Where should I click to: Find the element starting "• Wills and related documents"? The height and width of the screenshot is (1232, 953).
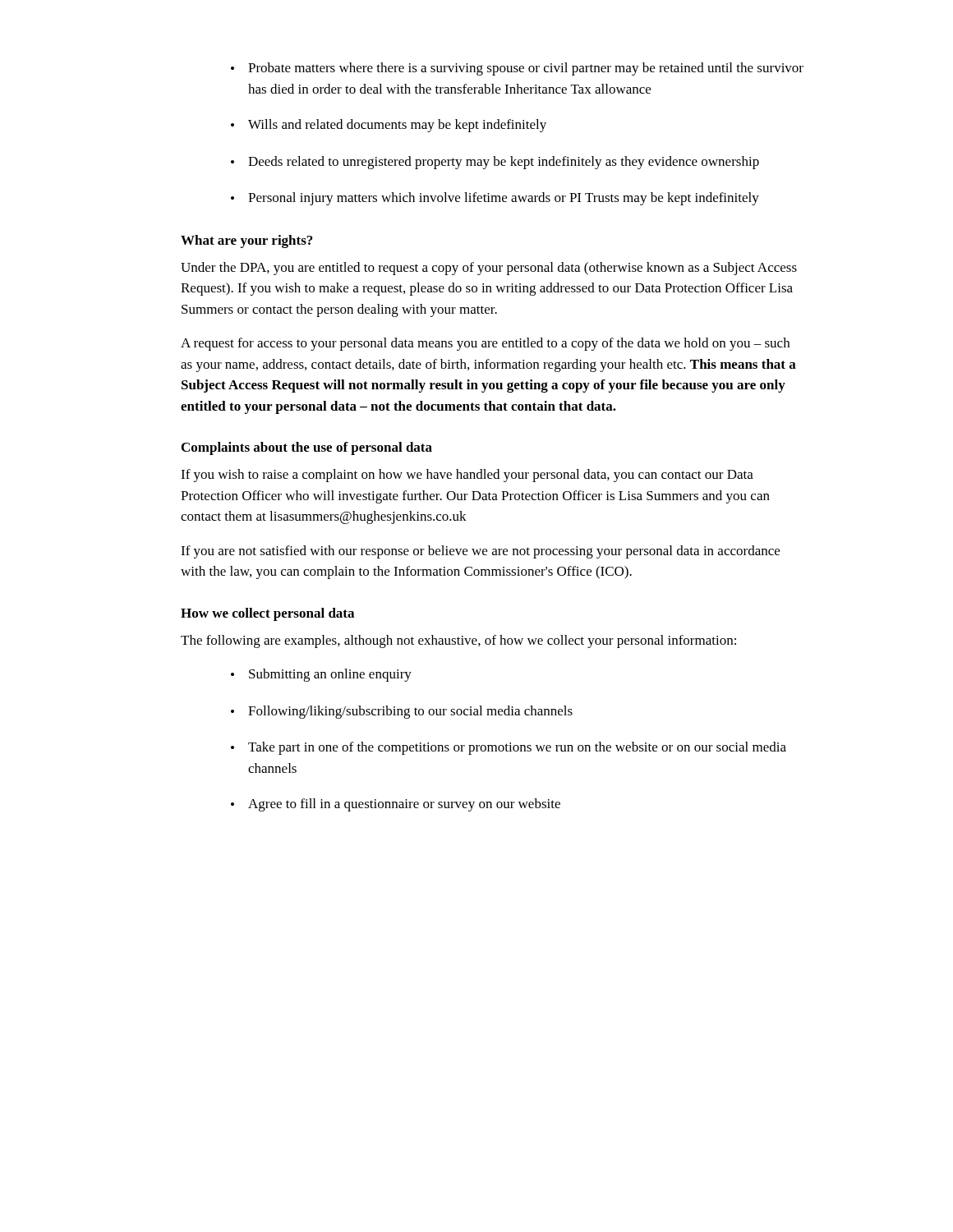[x=518, y=125]
